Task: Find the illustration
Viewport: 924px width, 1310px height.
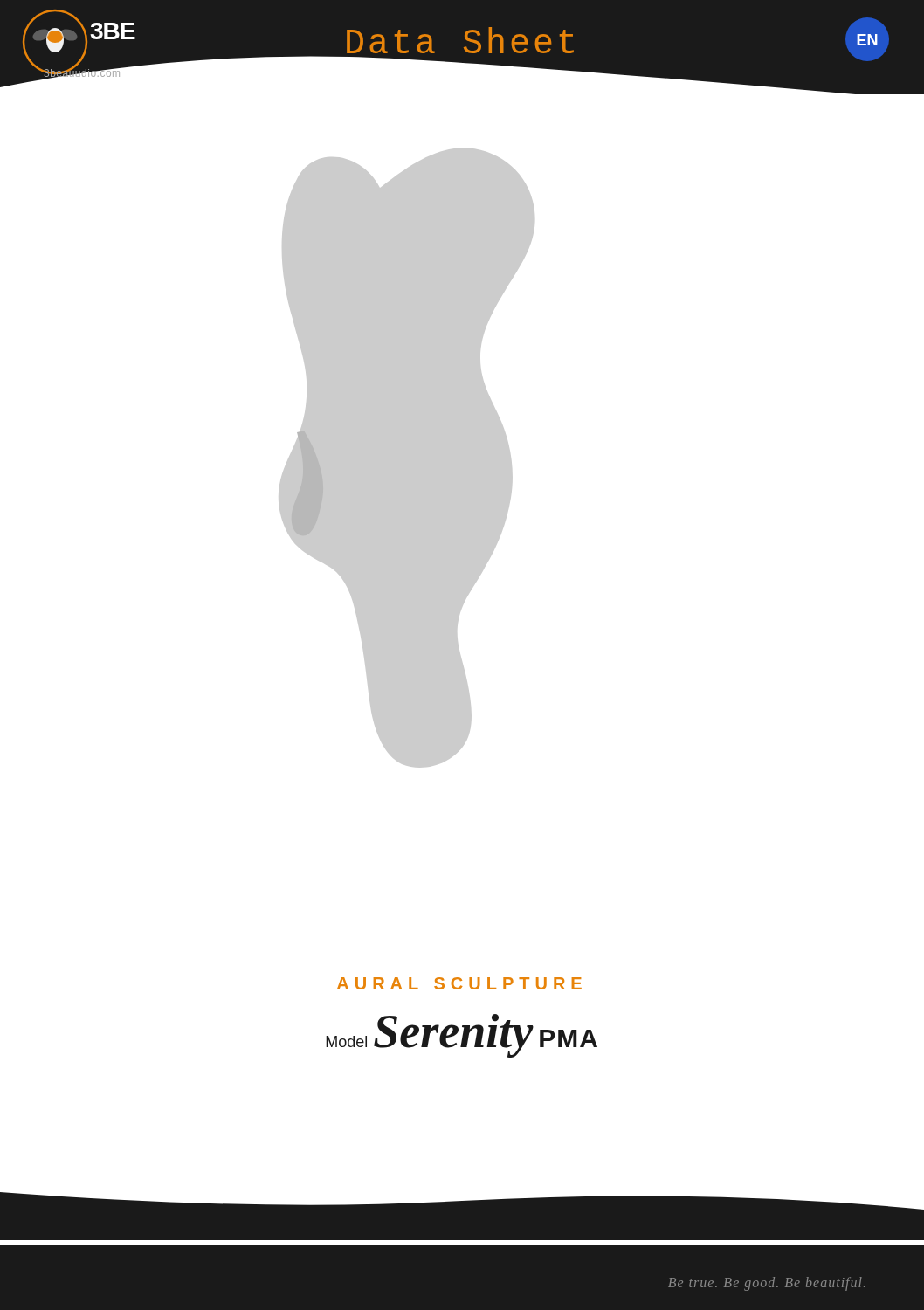Action: 402,454
